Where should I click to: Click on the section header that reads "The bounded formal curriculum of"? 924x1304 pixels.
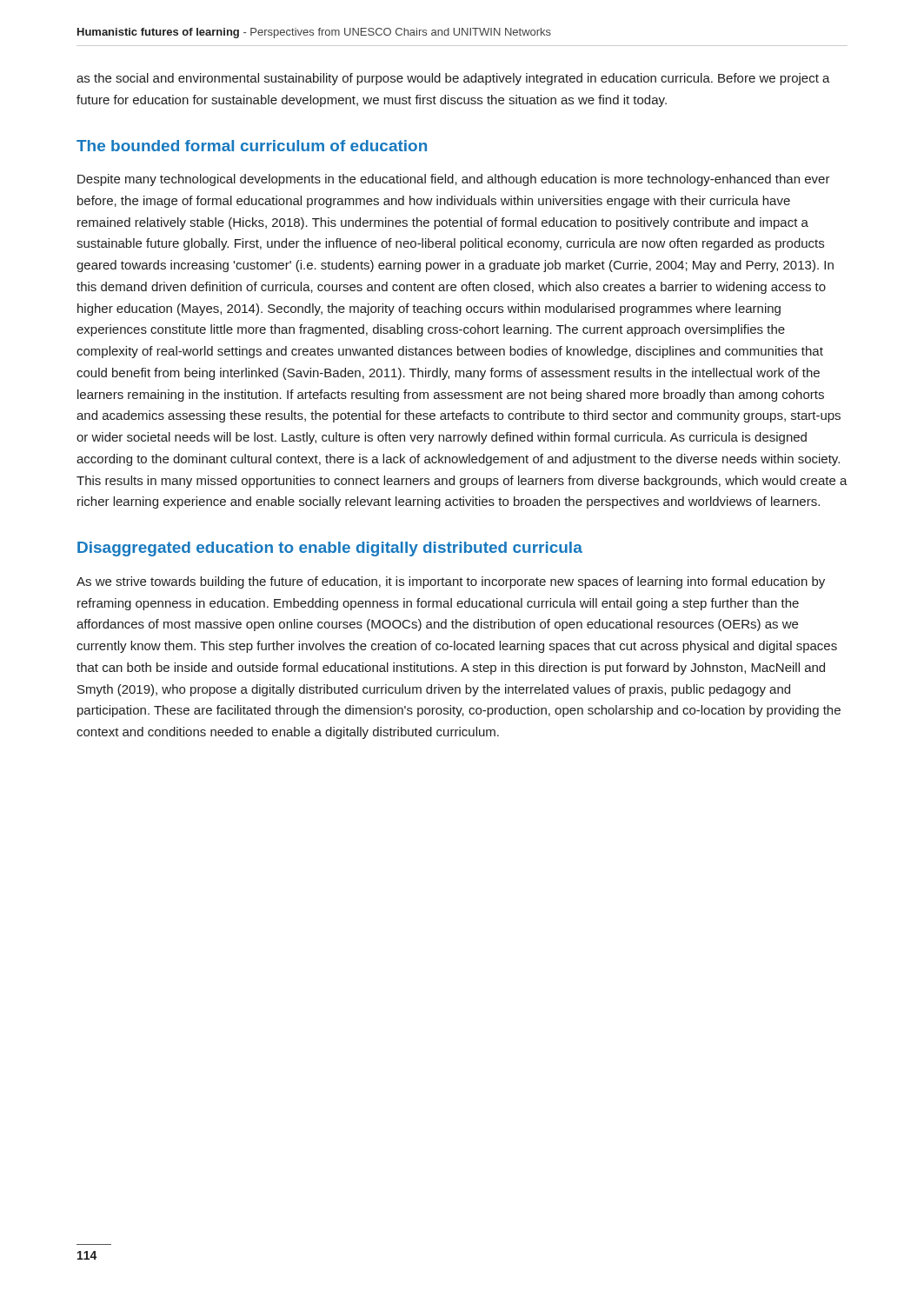[x=252, y=145]
